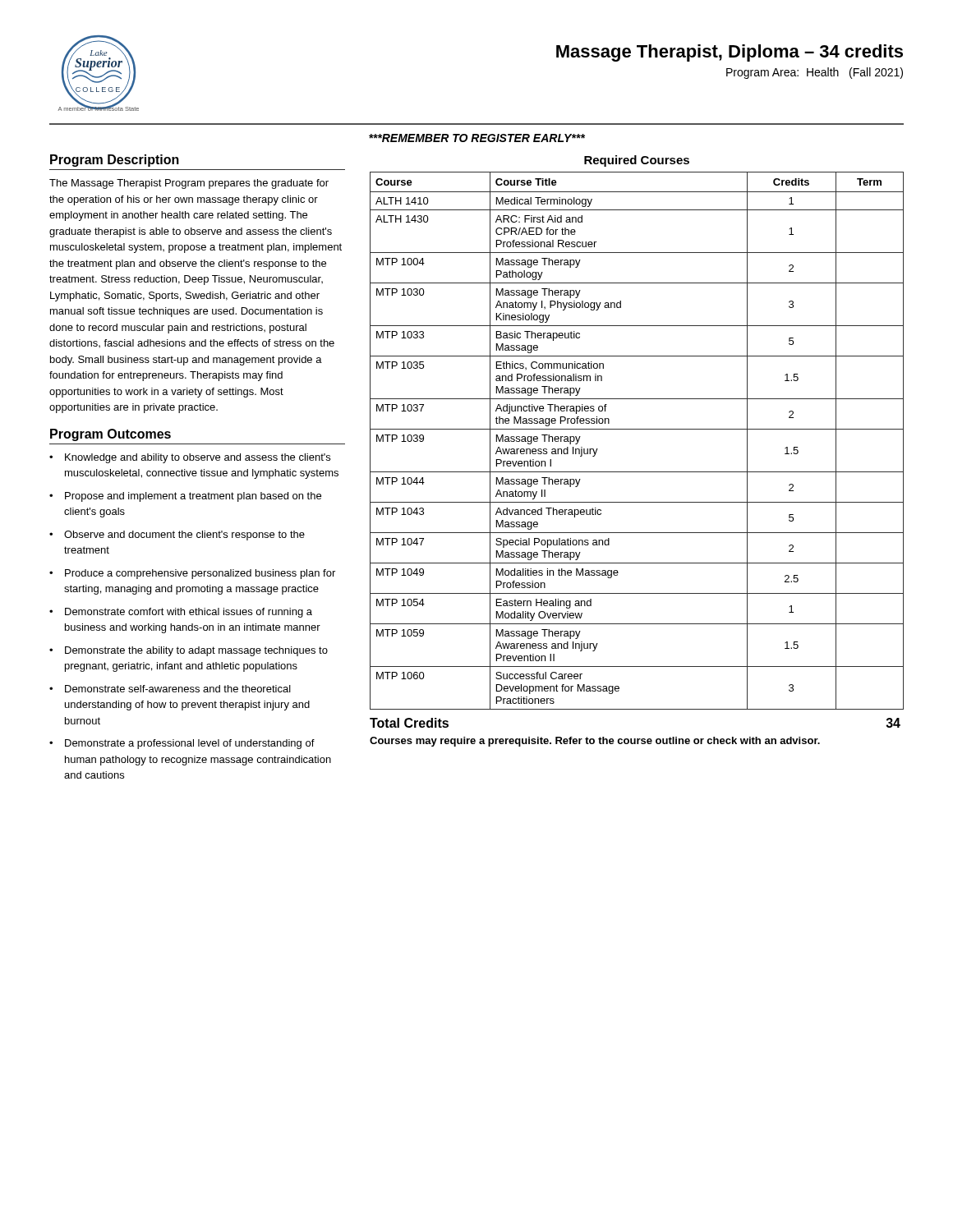
Task: Point to the text block starting "Program Outcomes"
Action: click(110, 434)
